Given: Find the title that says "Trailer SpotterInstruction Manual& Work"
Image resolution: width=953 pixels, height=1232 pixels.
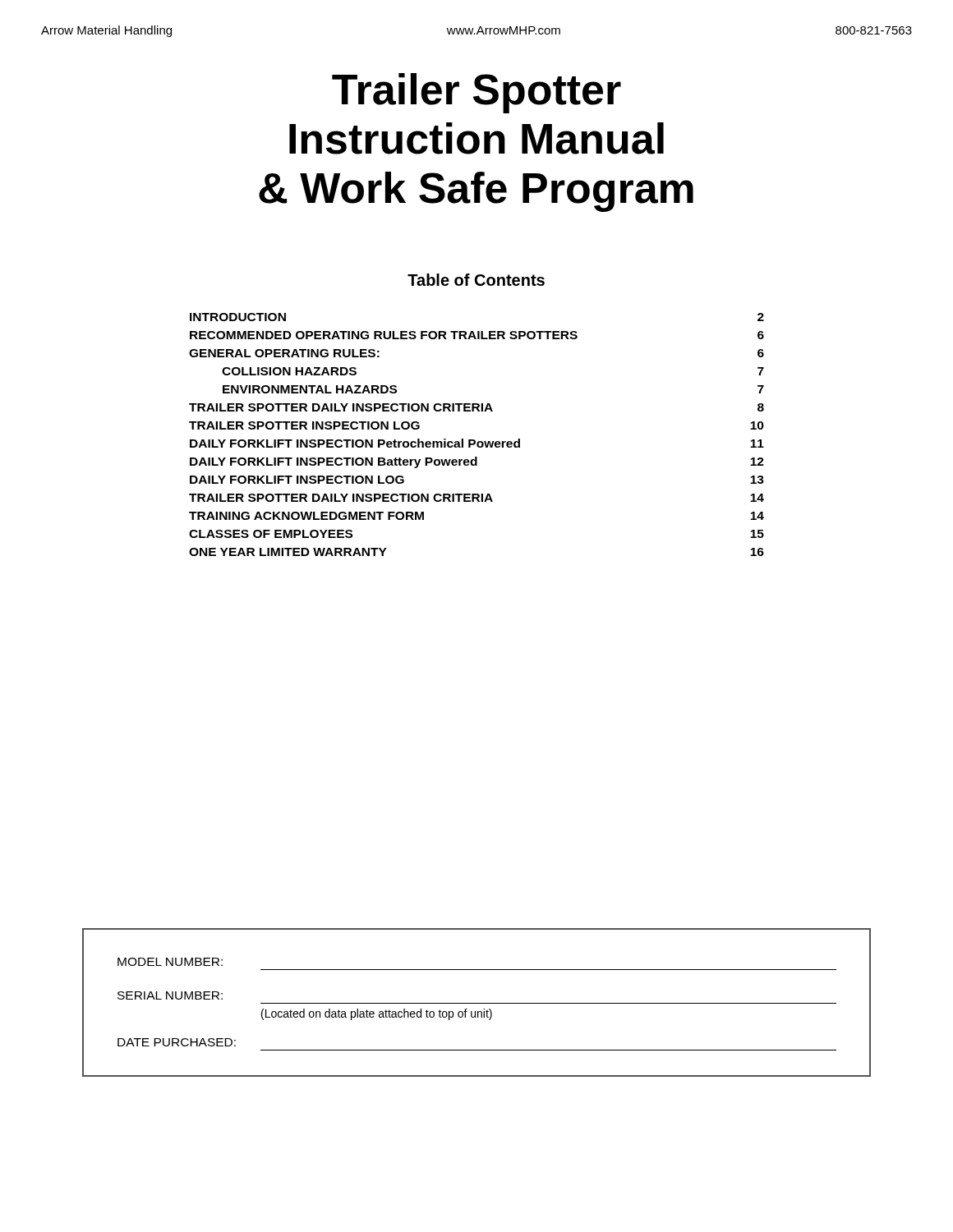Looking at the screenshot, I should pyautogui.click(x=476, y=139).
